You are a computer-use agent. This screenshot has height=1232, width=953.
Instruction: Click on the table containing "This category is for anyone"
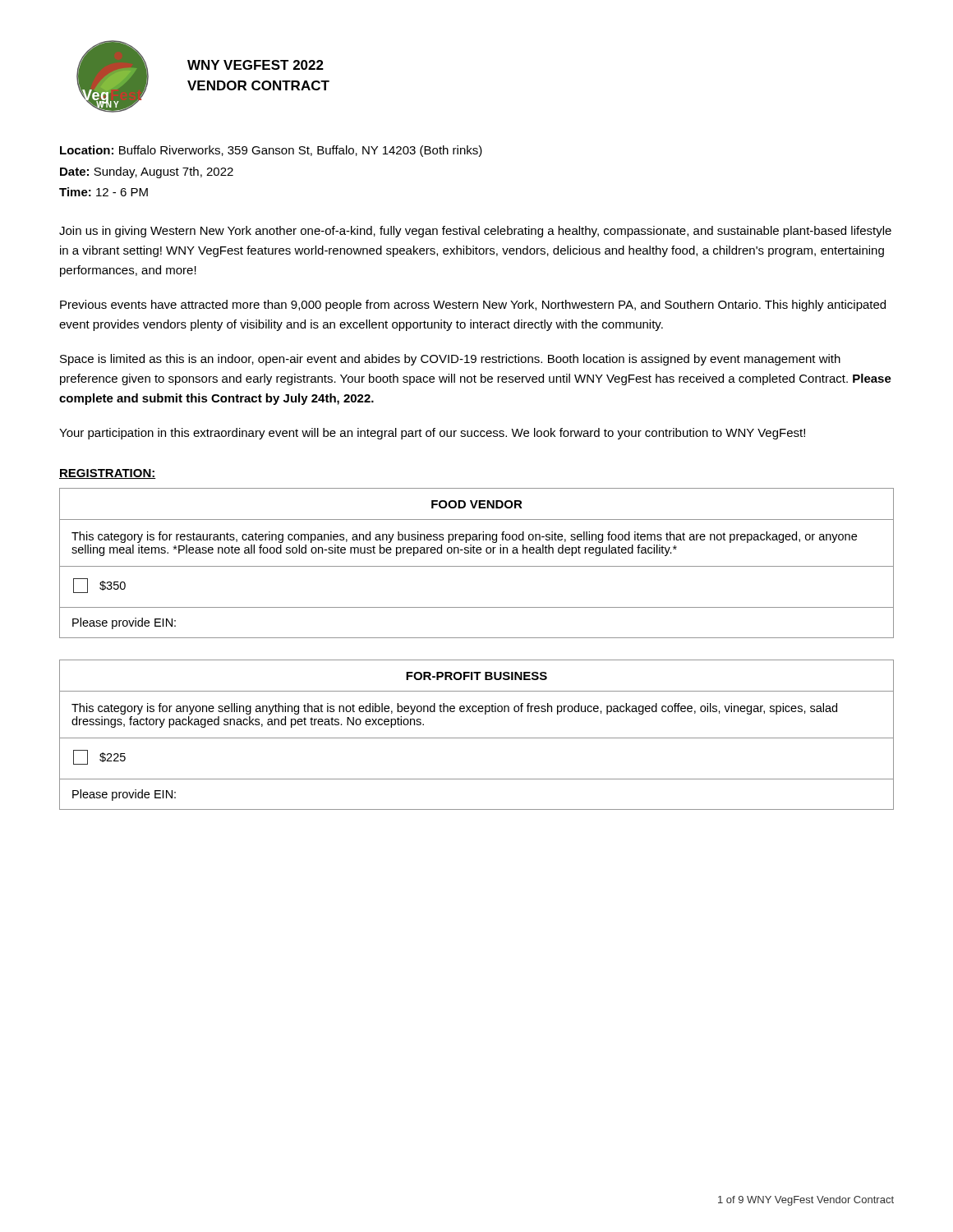pyautogui.click(x=476, y=734)
